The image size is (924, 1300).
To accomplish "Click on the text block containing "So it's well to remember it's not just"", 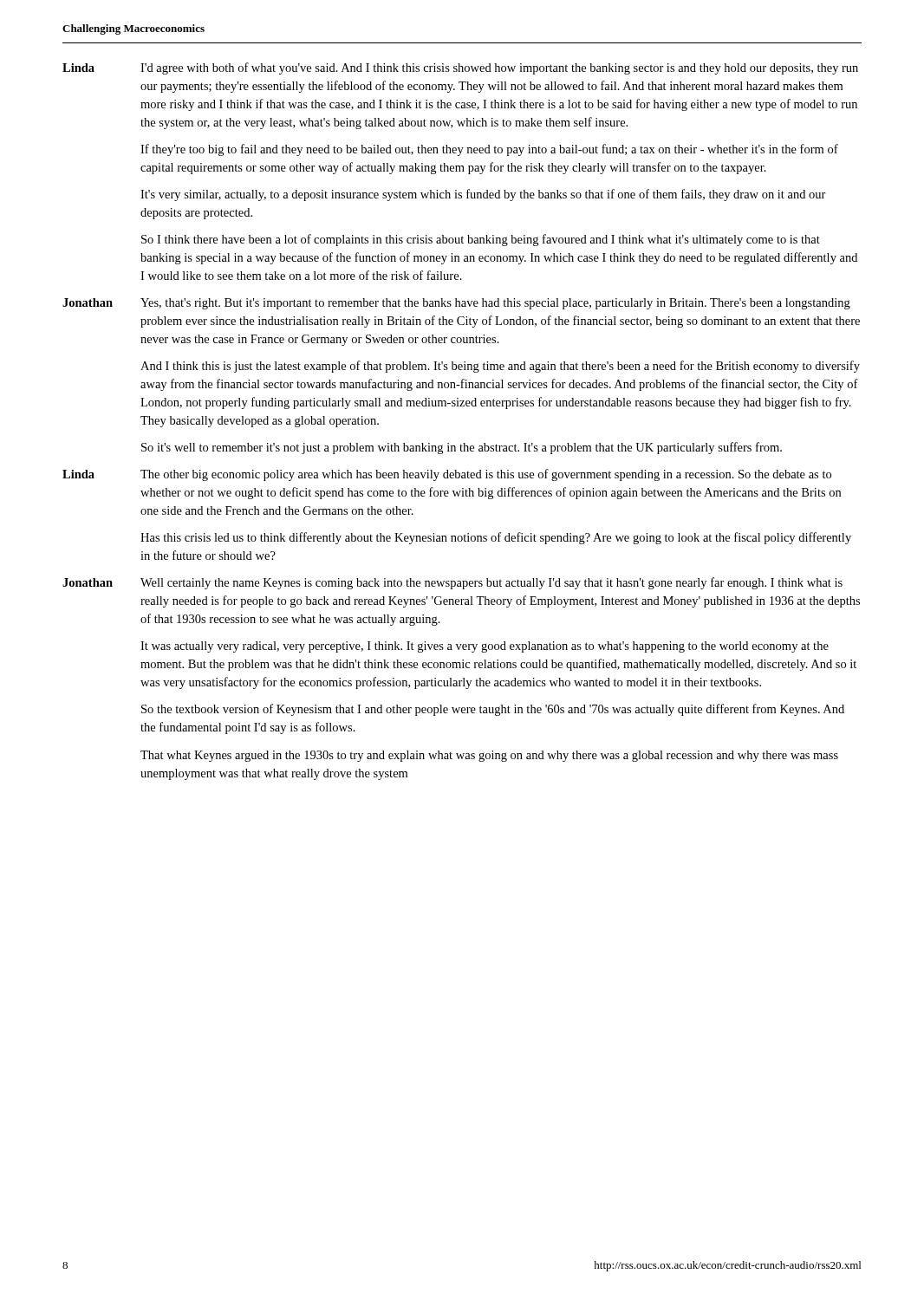I will click(x=501, y=448).
